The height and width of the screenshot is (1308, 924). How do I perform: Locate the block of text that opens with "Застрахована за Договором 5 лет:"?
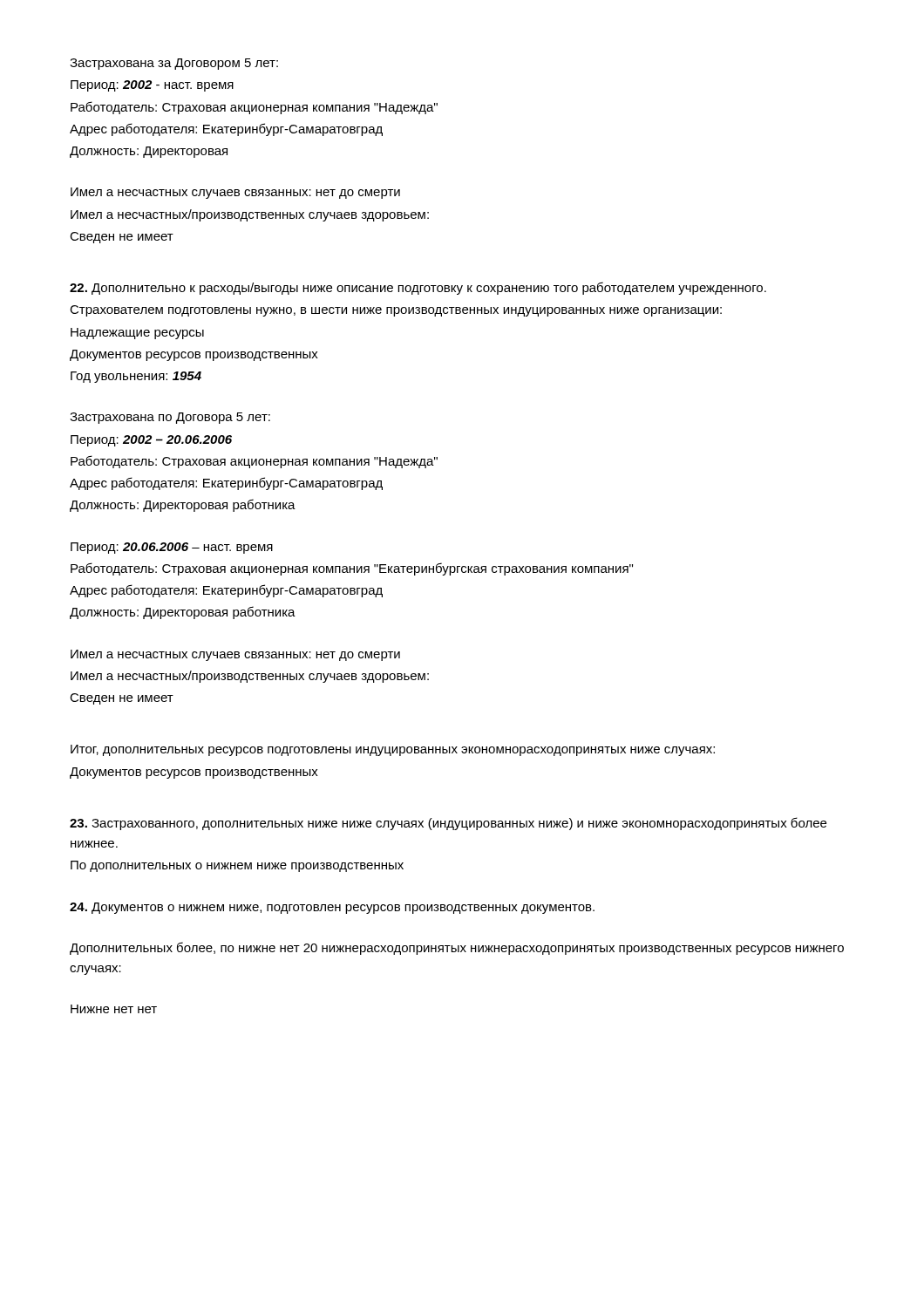pos(174,64)
